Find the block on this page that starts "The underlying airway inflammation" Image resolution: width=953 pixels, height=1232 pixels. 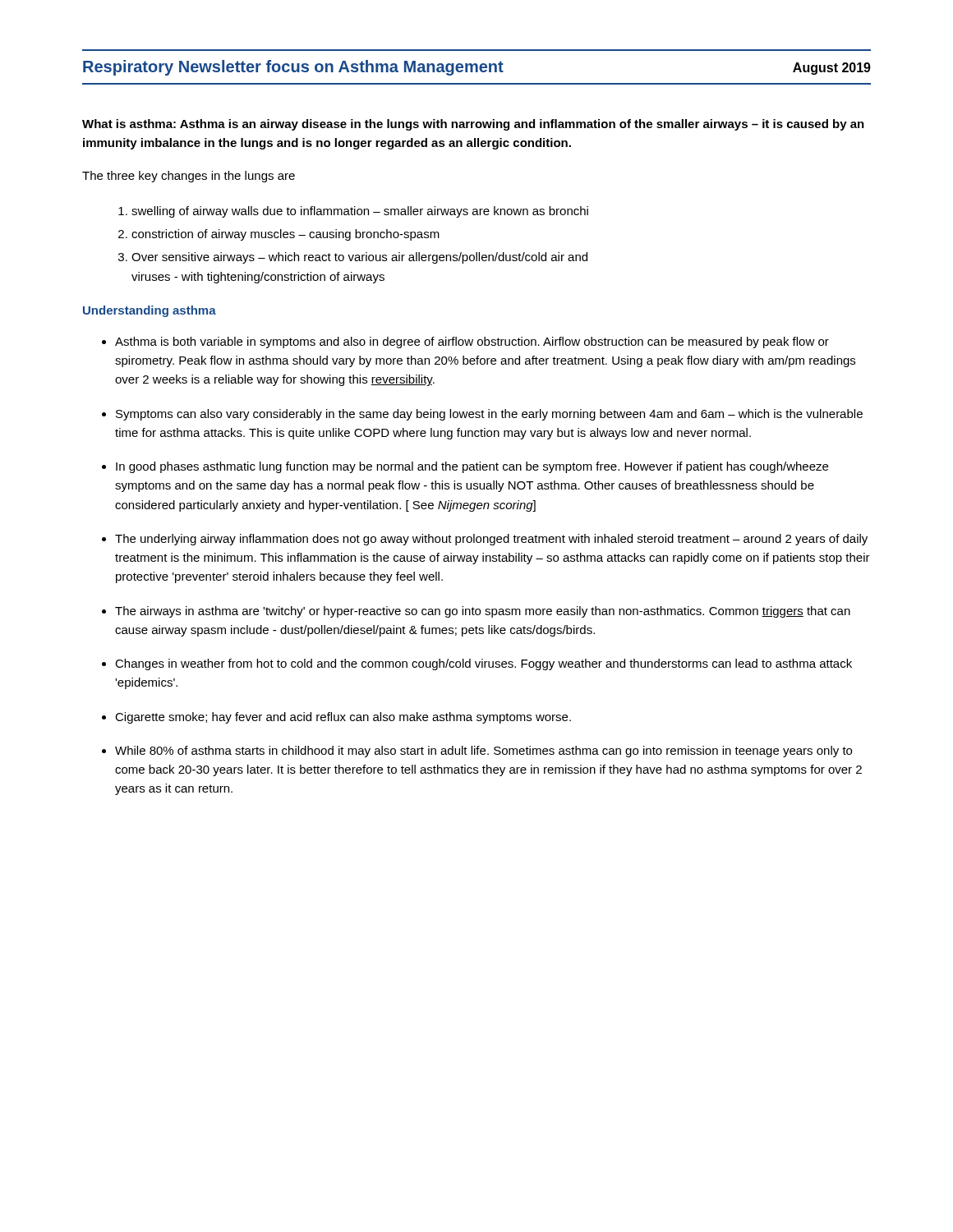point(492,557)
